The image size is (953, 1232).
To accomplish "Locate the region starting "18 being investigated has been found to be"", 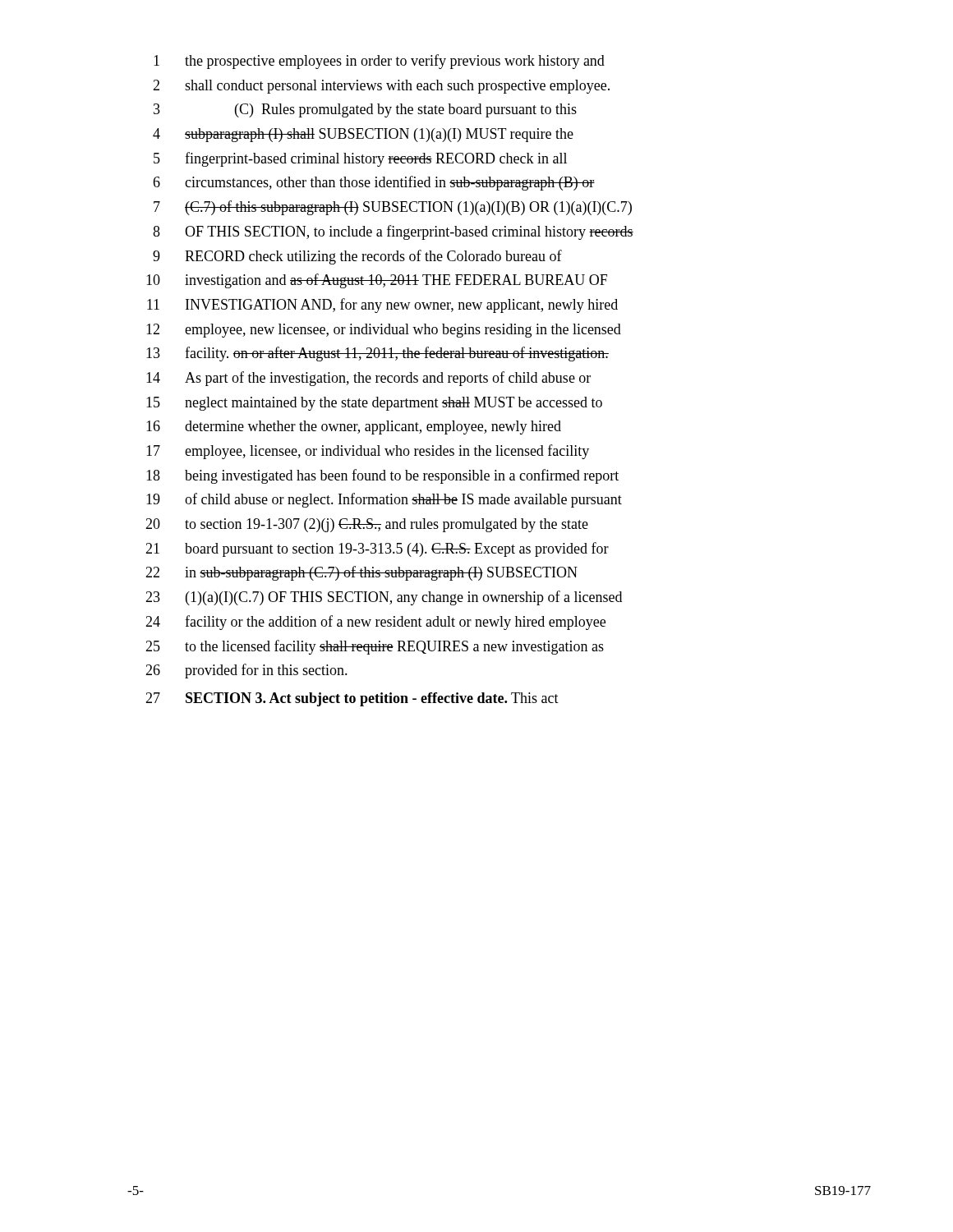I will 499,476.
